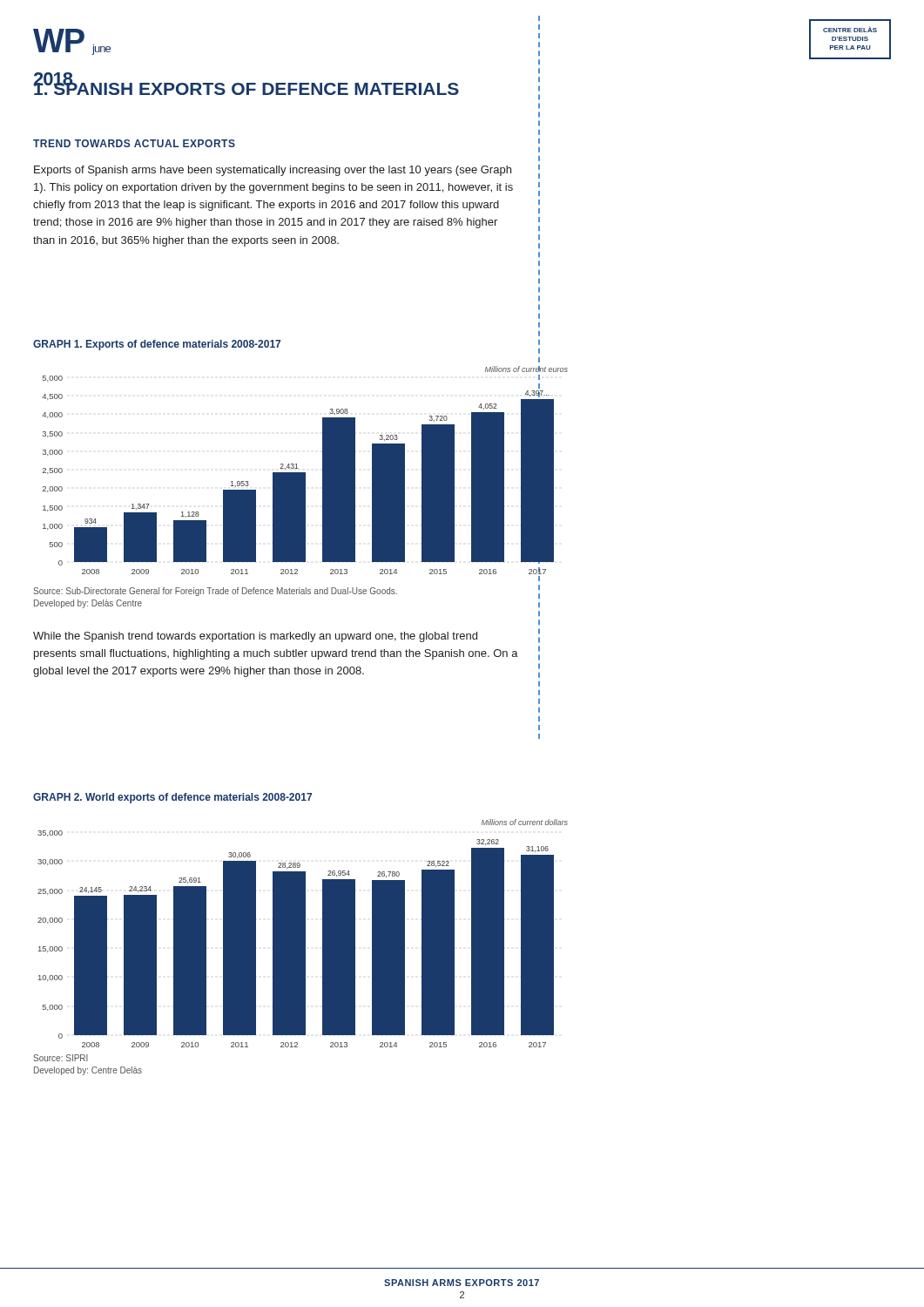Screen dimensions: 1307x924
Task: Point to the text starting "GRAPH 1. Exports of defence materials"
Action: [x=157, y=344]
